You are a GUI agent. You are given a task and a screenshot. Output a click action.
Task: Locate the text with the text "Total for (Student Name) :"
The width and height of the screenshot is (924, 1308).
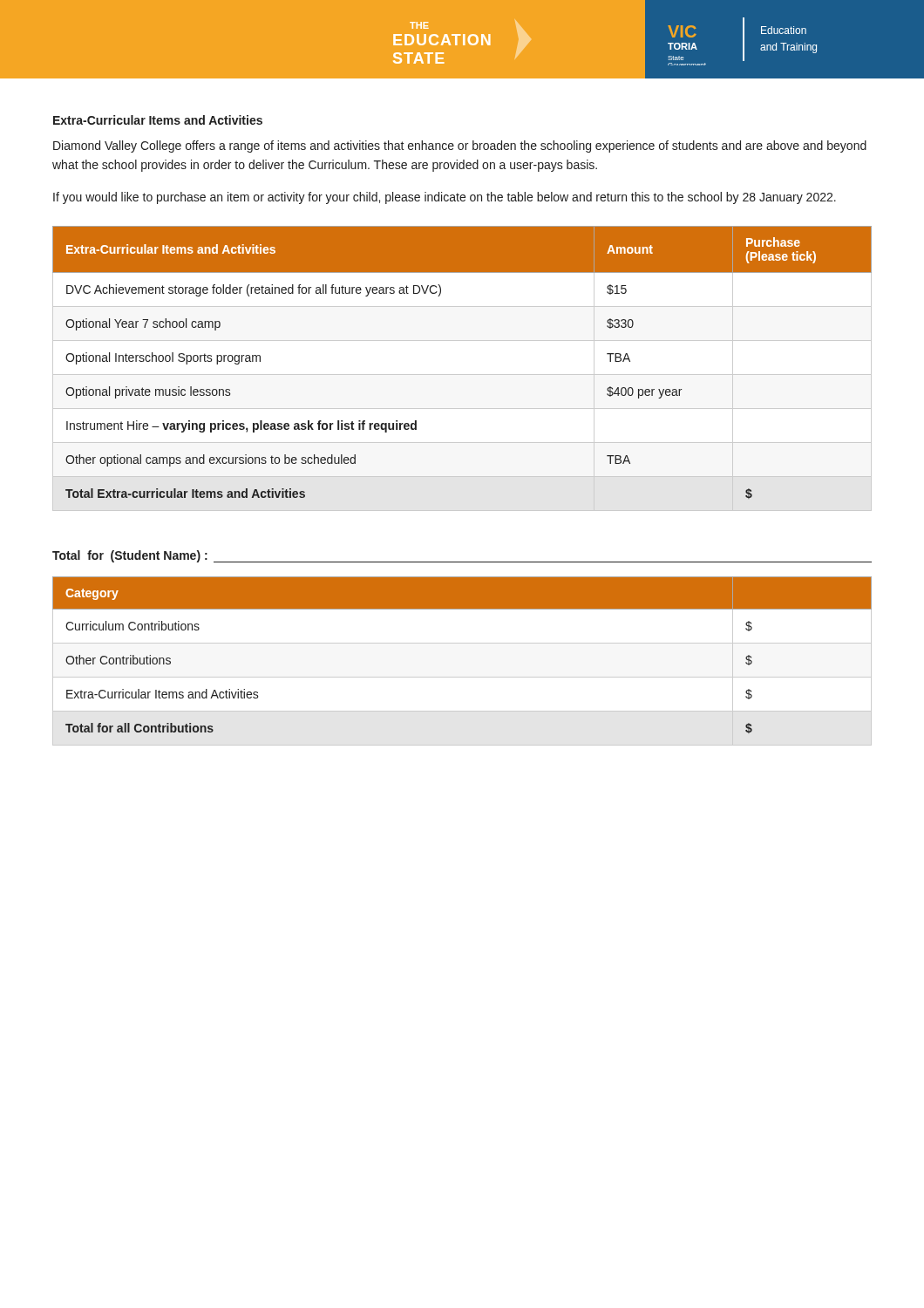[462, 554]
